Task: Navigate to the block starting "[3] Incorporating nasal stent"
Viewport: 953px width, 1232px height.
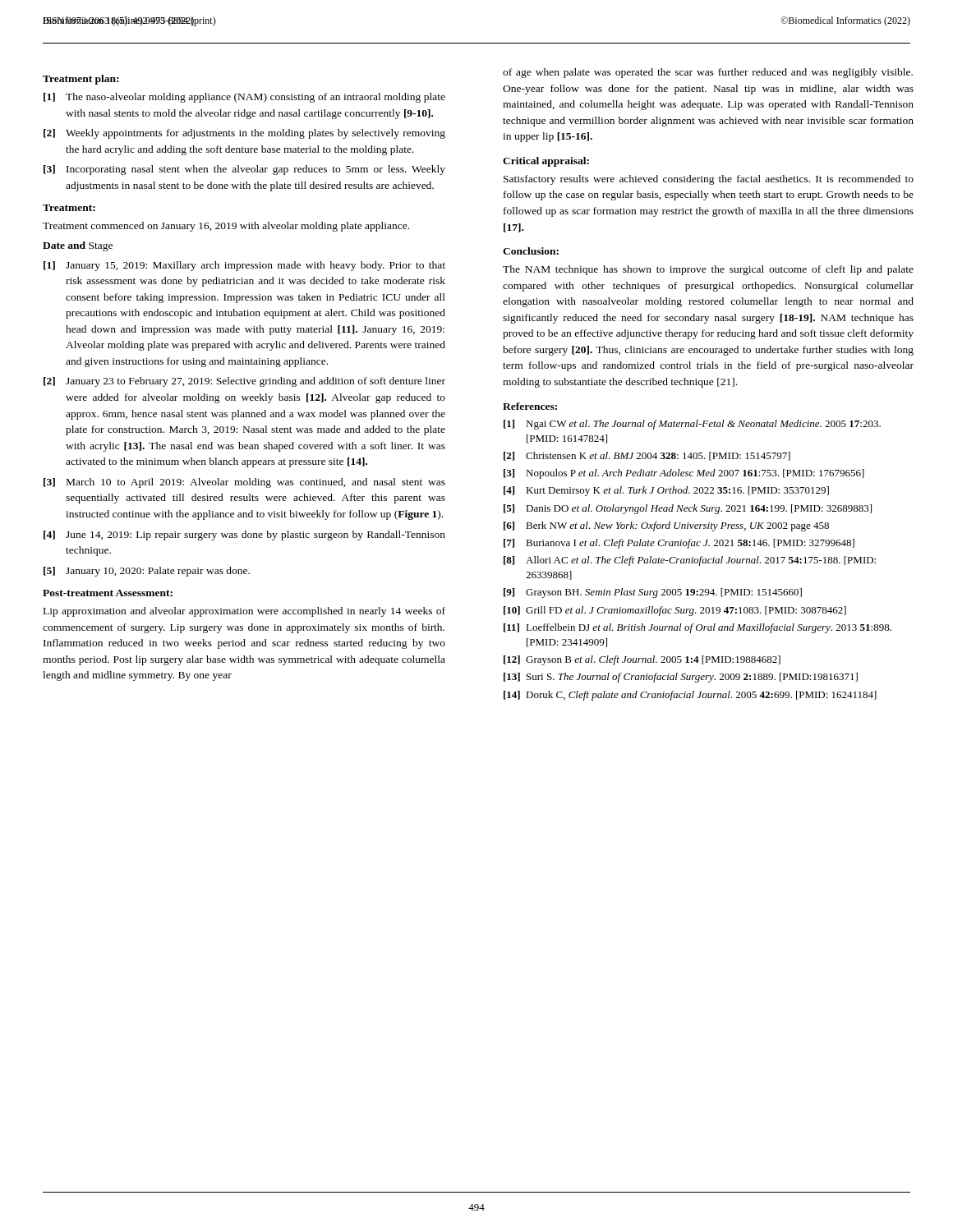Action: (x=244, y=177)
